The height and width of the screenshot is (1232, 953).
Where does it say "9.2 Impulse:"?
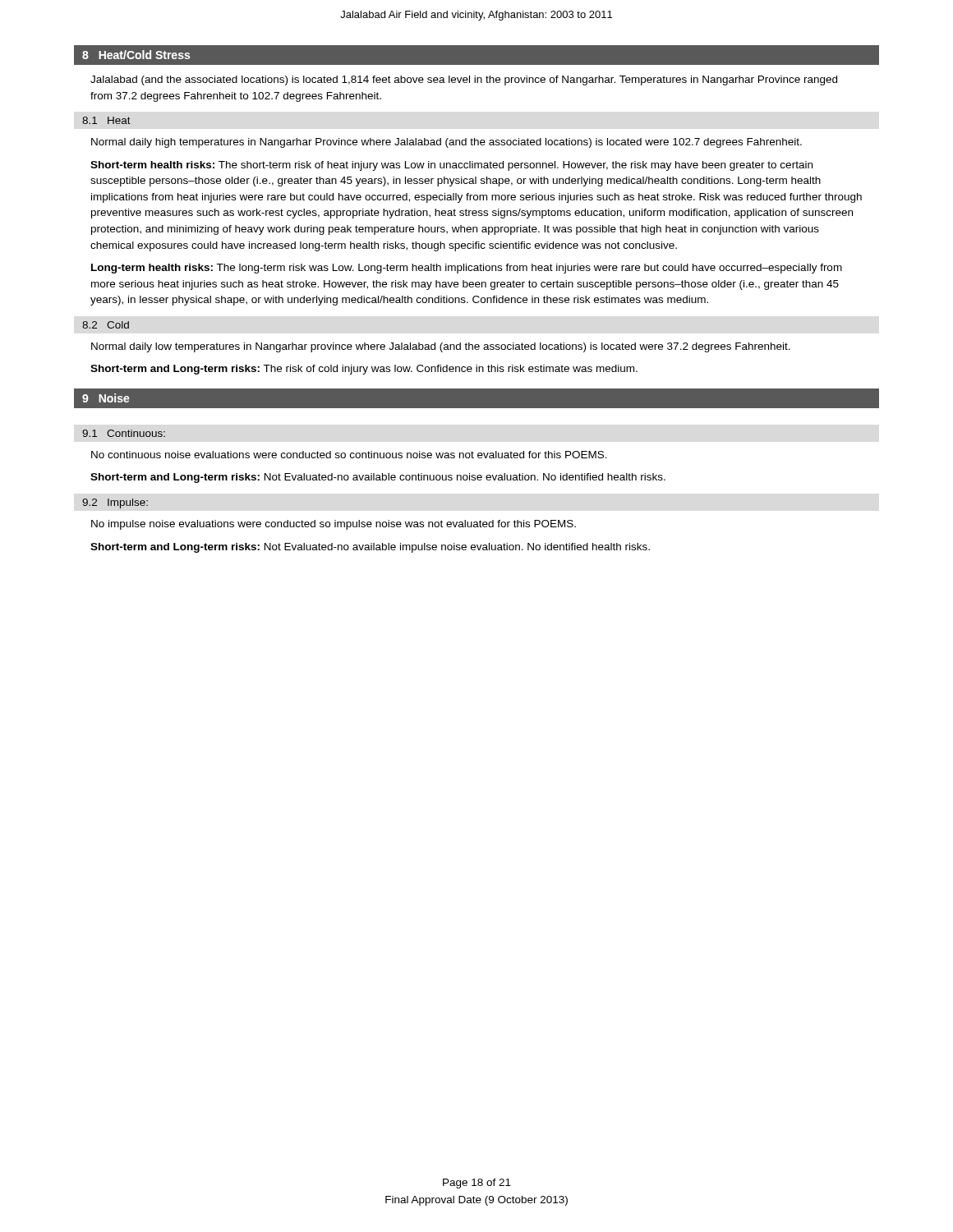[115, 502]
